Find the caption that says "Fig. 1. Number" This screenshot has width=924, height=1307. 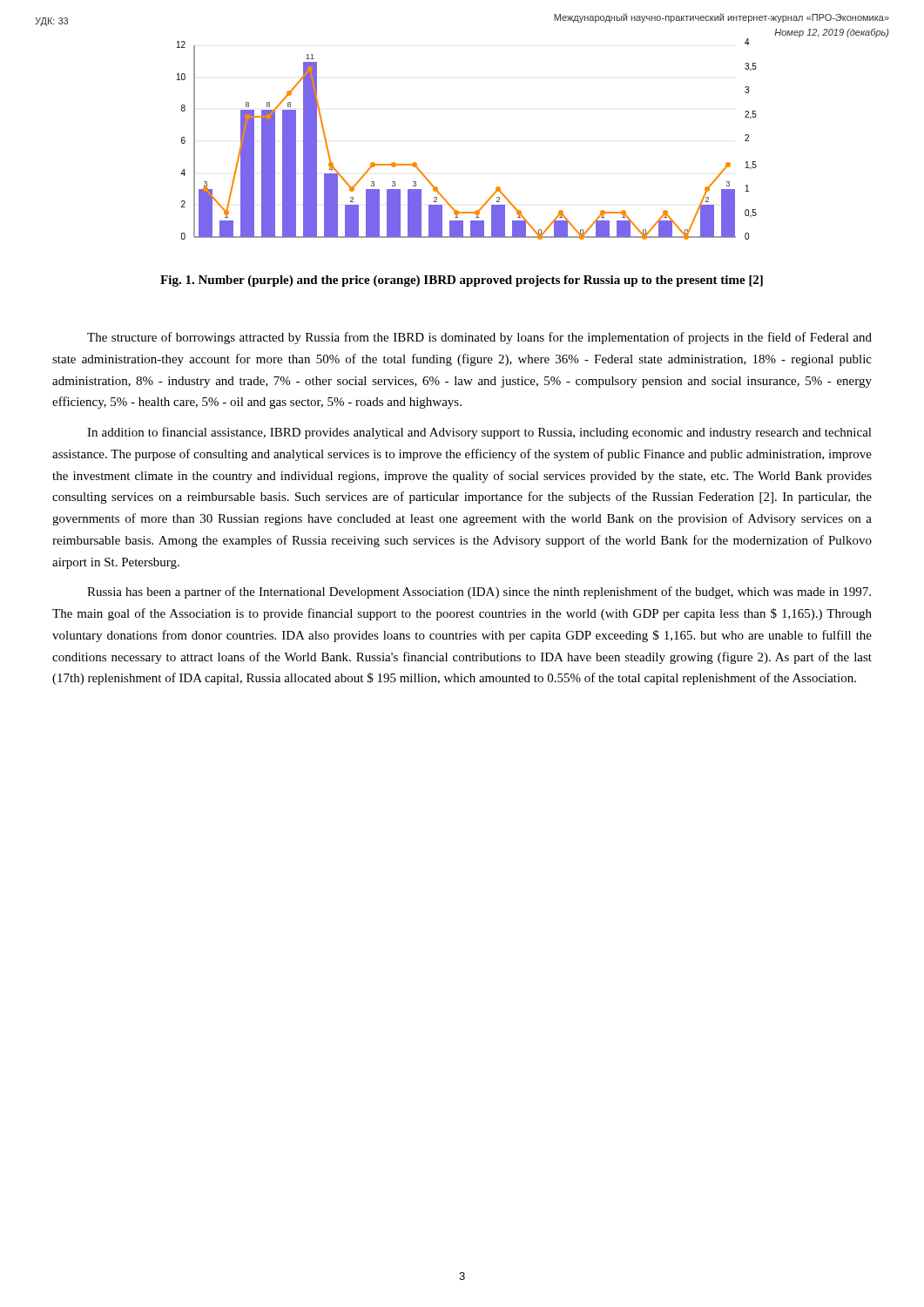[462, 280]
